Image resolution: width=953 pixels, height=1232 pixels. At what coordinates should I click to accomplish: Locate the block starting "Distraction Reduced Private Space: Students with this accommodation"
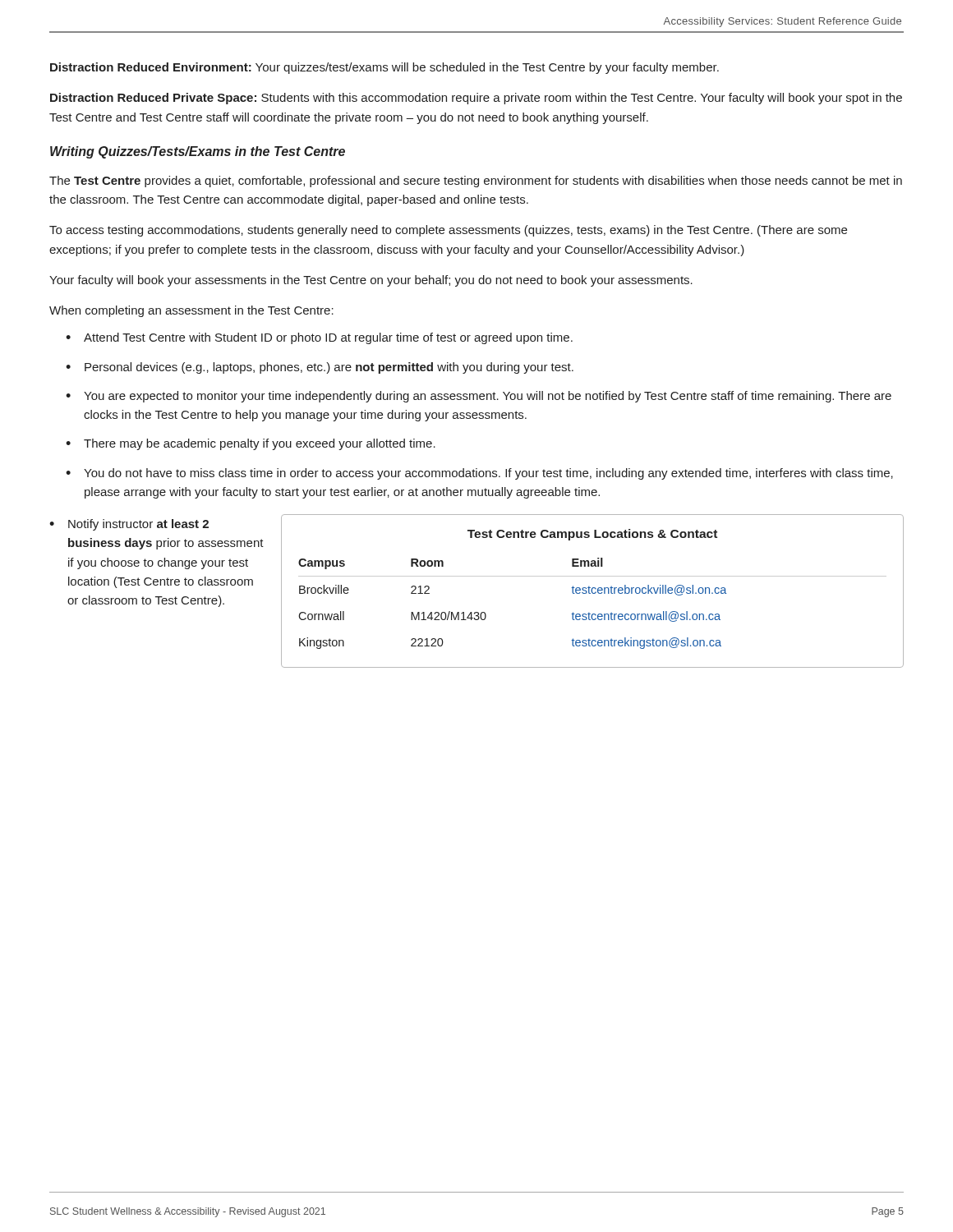476,107
